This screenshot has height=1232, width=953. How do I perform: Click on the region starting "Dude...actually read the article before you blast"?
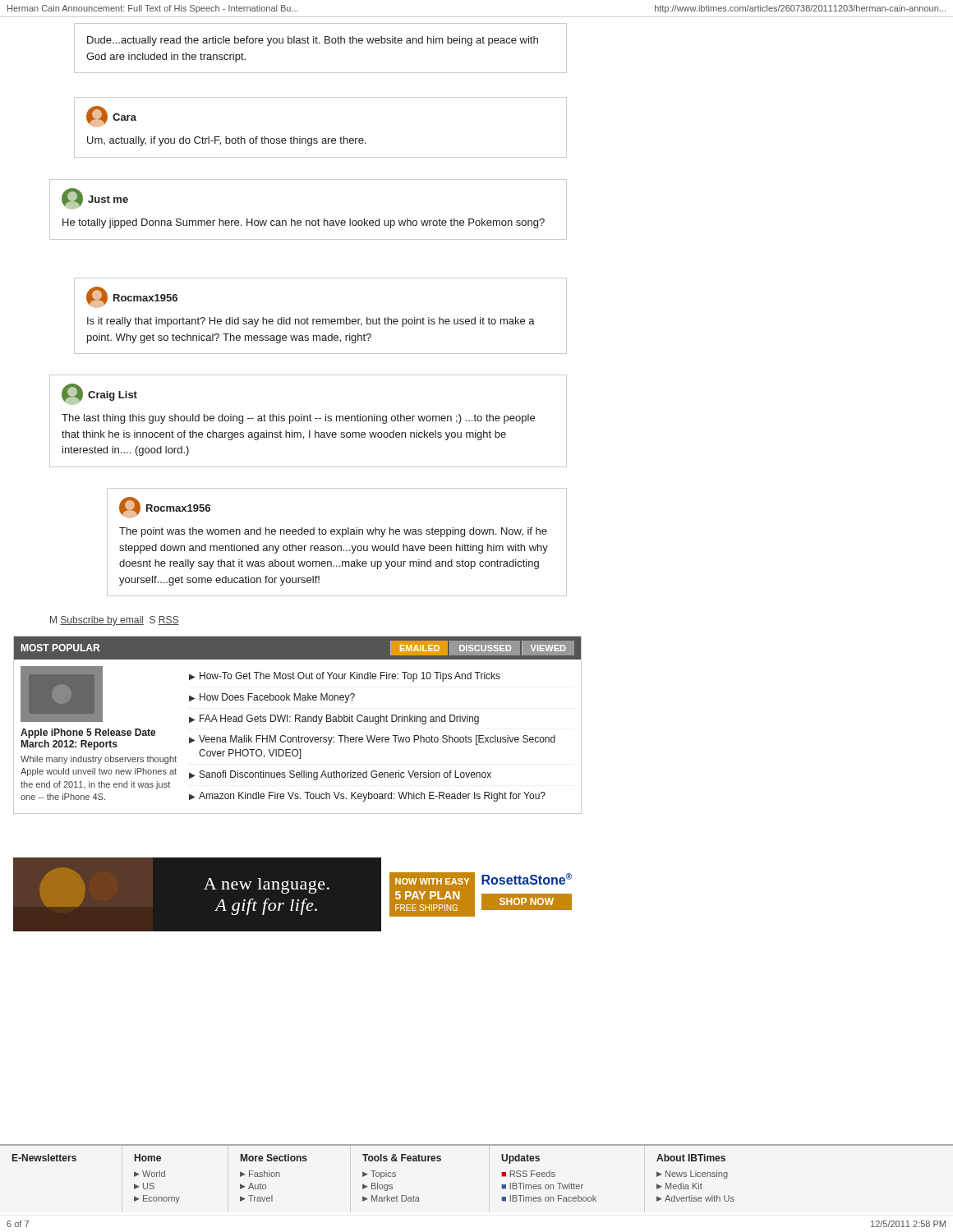[320, 48]
